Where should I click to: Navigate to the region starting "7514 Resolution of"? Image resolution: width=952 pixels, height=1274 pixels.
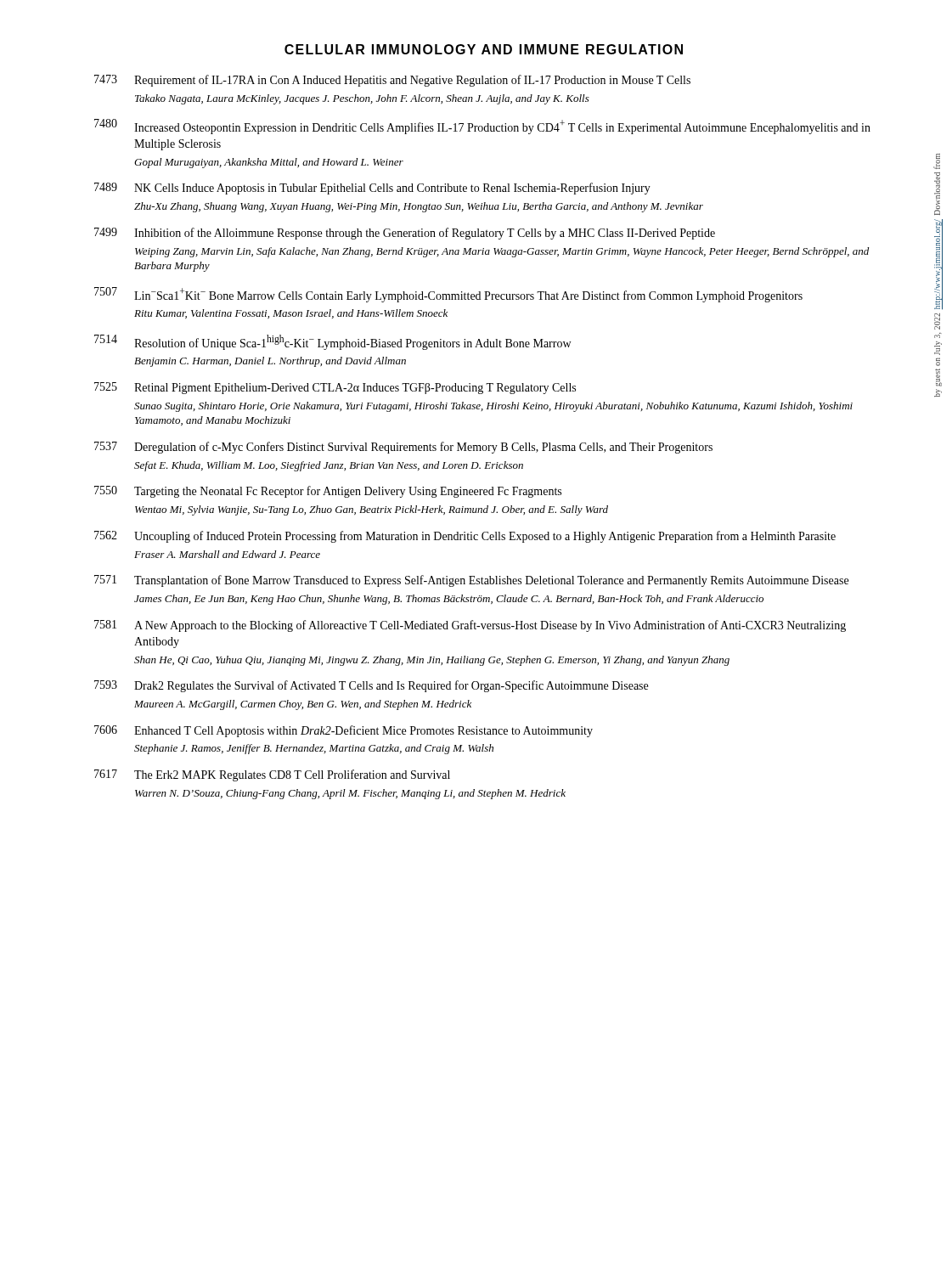[x=484, y=351]
